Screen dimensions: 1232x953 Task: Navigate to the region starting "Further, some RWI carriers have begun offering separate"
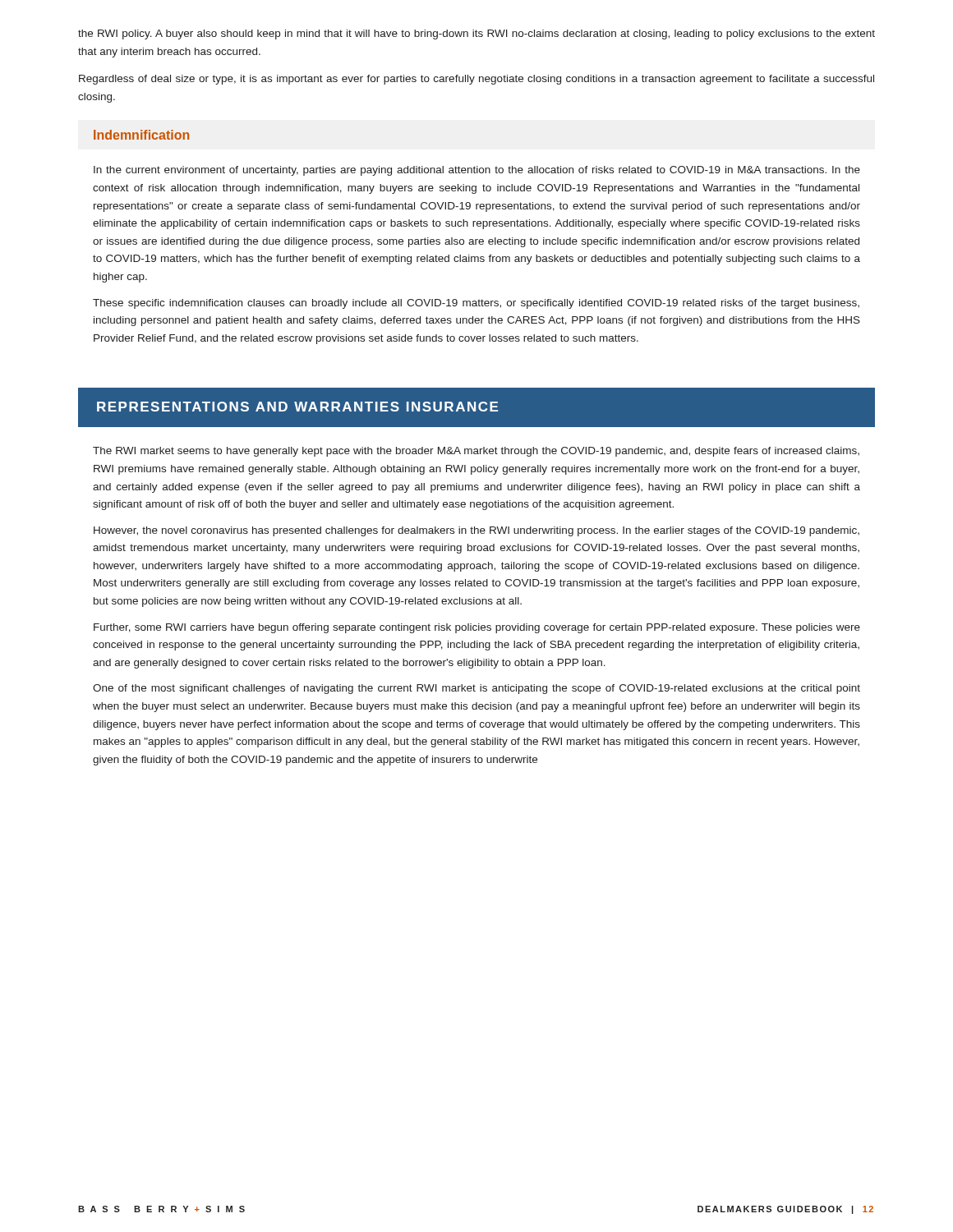click(476, 645)
